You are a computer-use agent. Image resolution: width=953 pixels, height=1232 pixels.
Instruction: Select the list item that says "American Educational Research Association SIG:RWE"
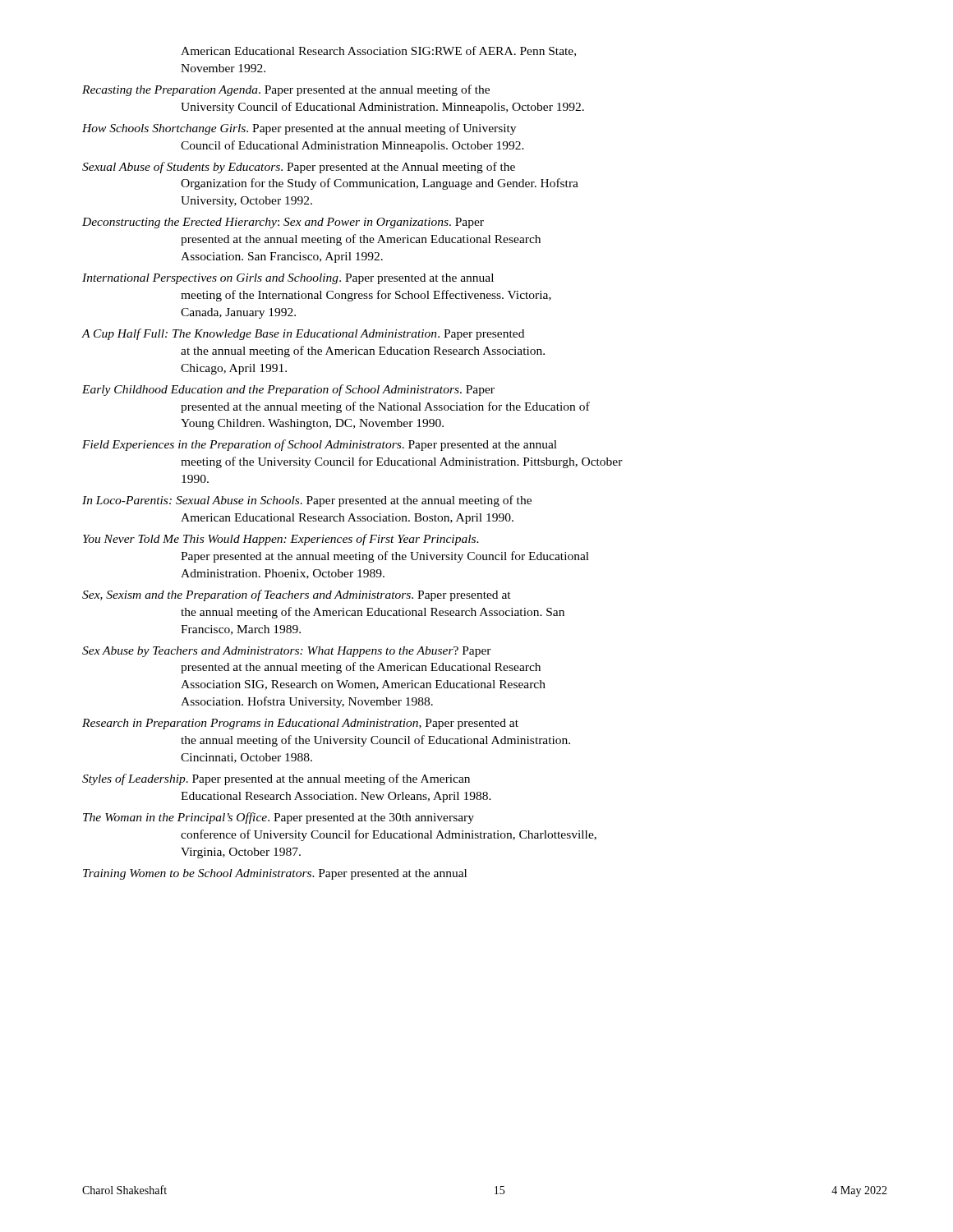(x=485, y=60)
